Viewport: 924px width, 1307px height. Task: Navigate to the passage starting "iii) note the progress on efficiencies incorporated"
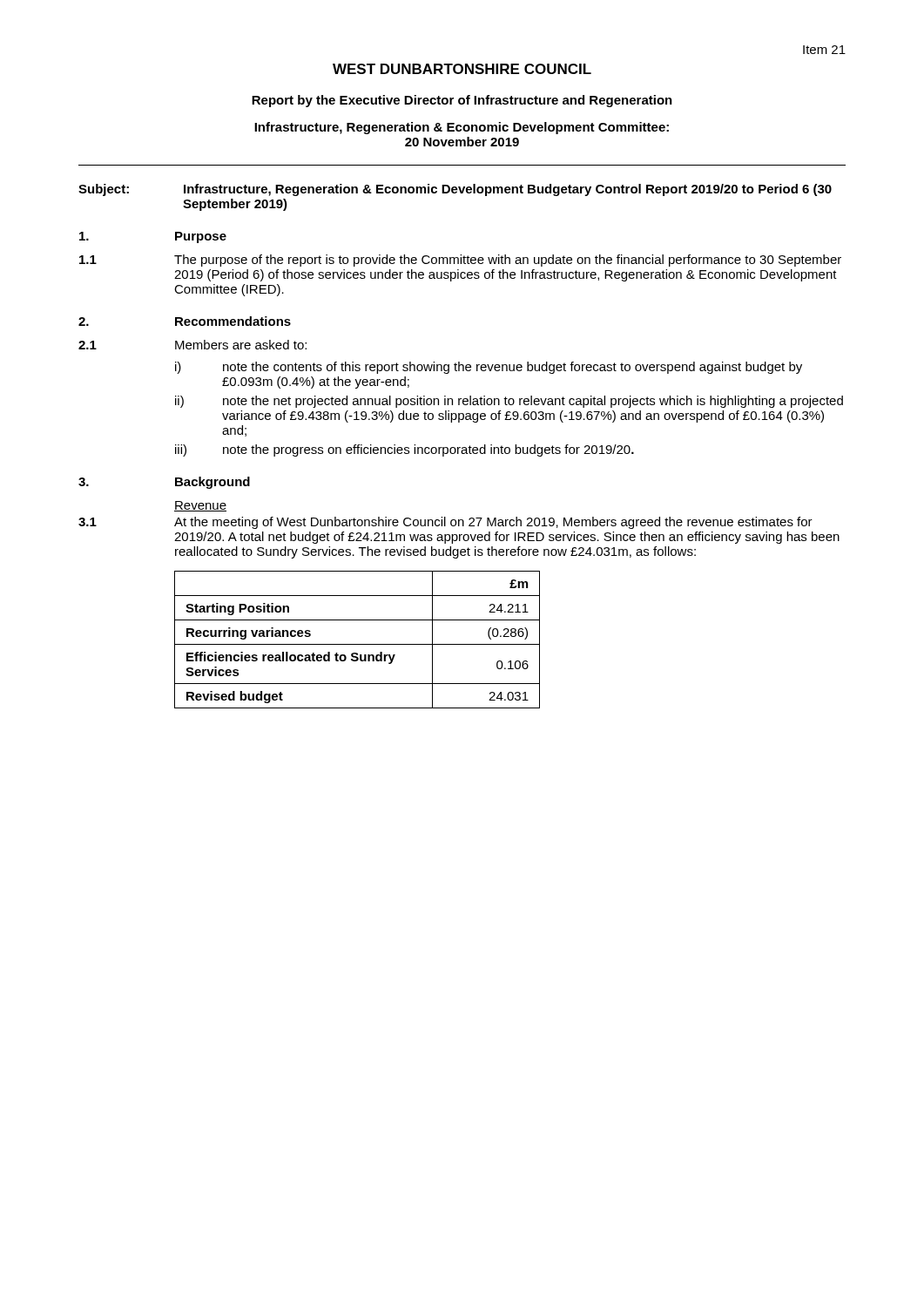coord(510,449)
